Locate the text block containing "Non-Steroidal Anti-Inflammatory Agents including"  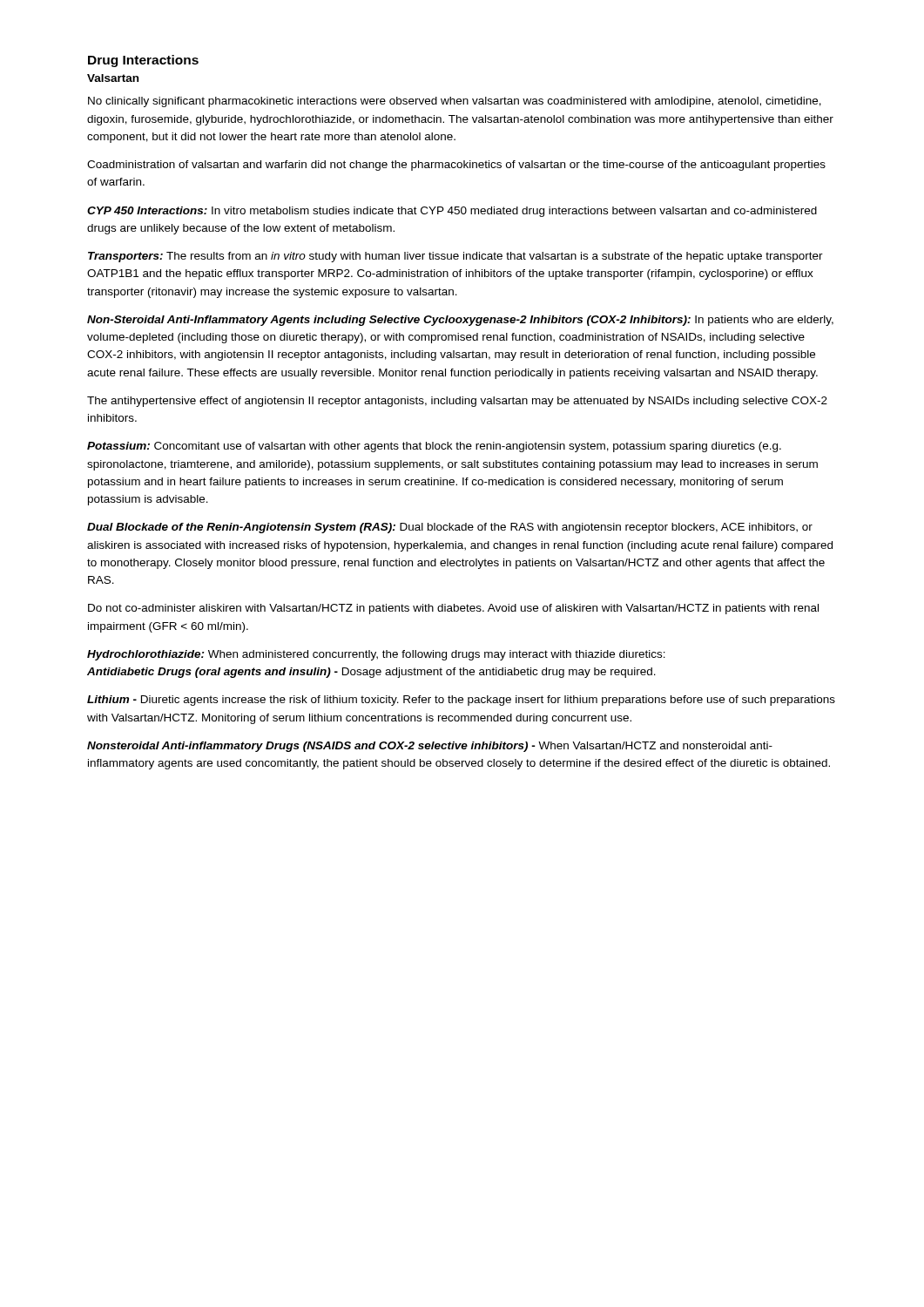461,346
